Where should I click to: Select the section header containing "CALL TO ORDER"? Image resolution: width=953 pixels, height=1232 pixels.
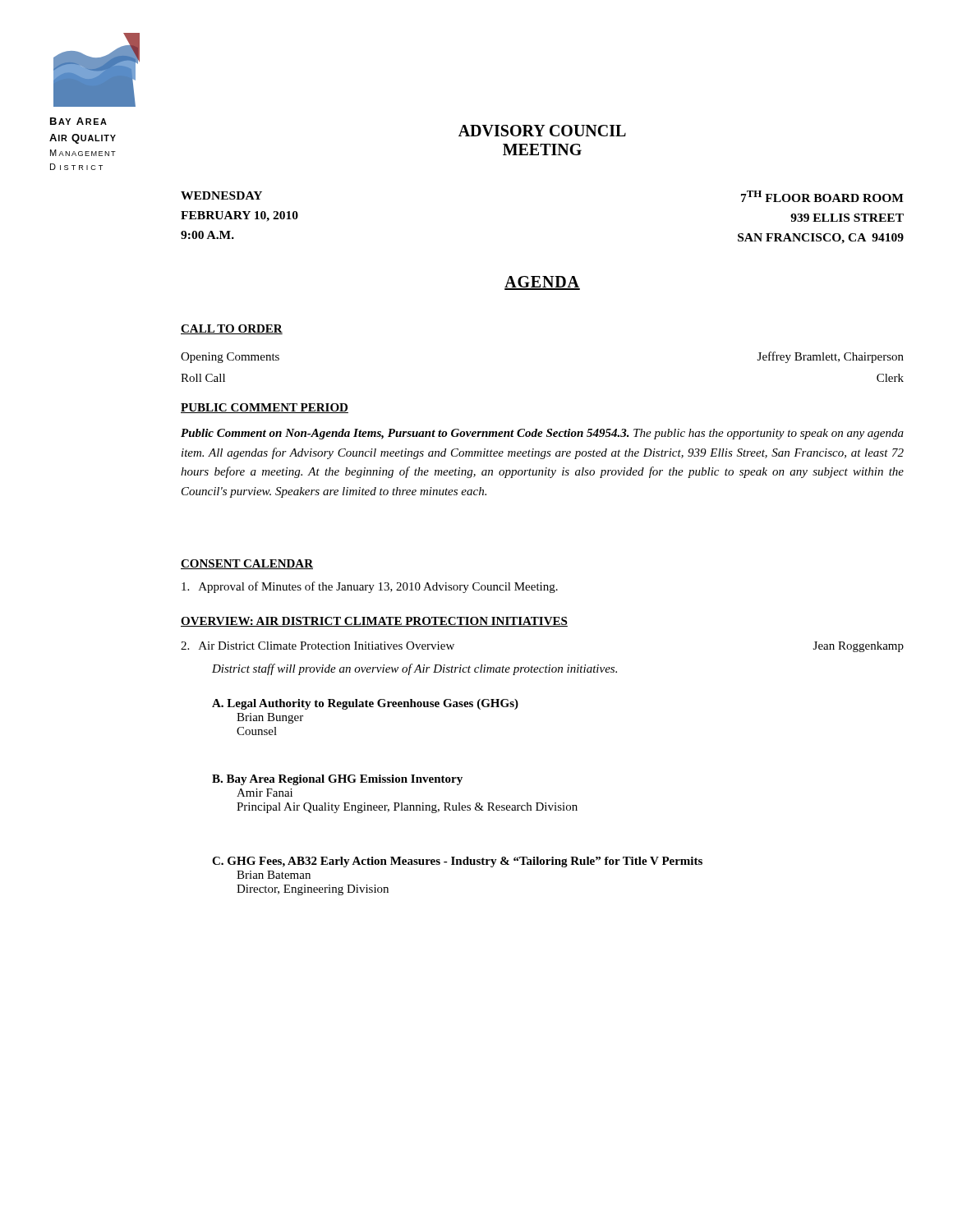(x=232, y=329)
